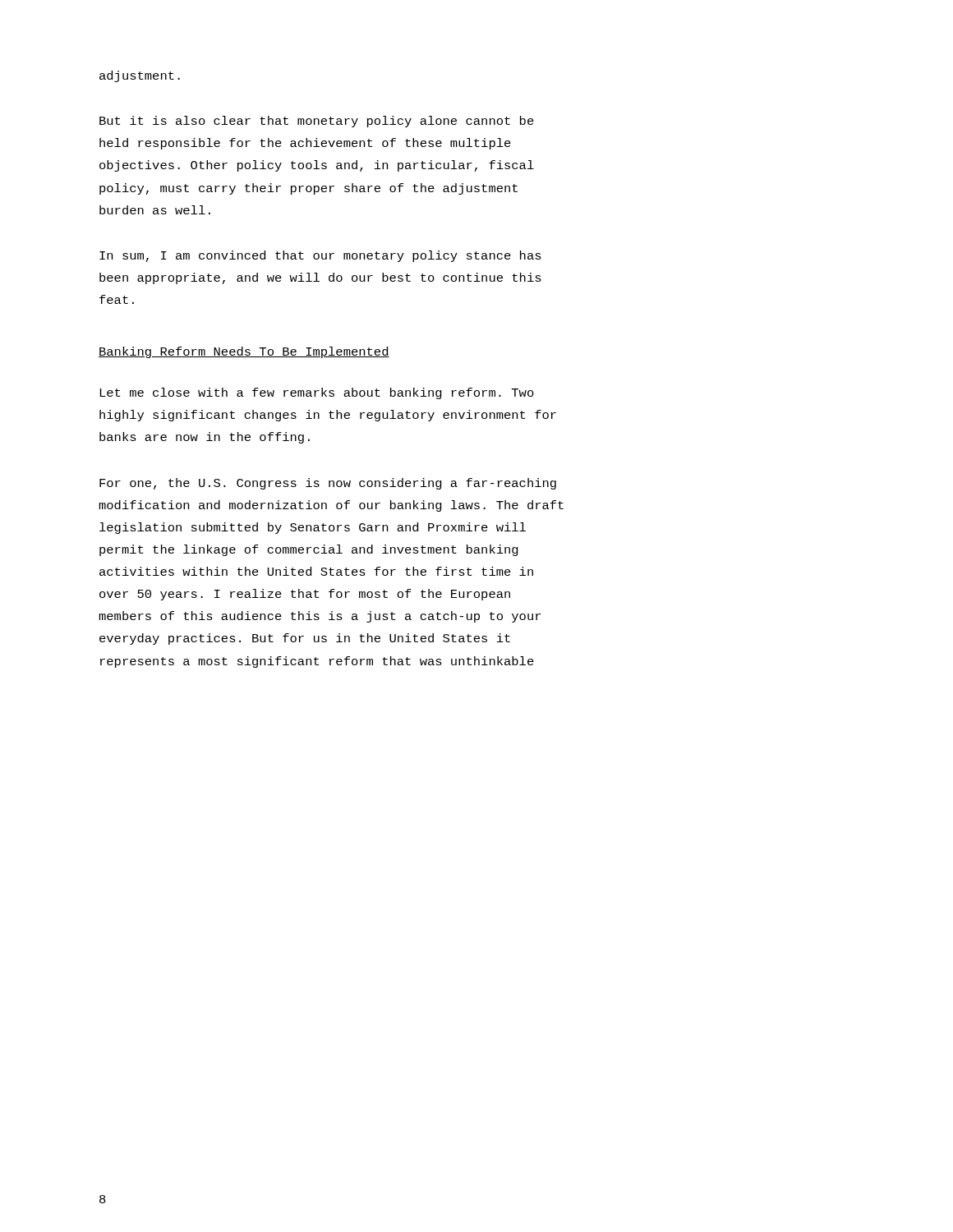The image size is (953, 1232).
Task: Locate the region starting "Let me close with a few remarks about"
Action: tap(328, 416)
